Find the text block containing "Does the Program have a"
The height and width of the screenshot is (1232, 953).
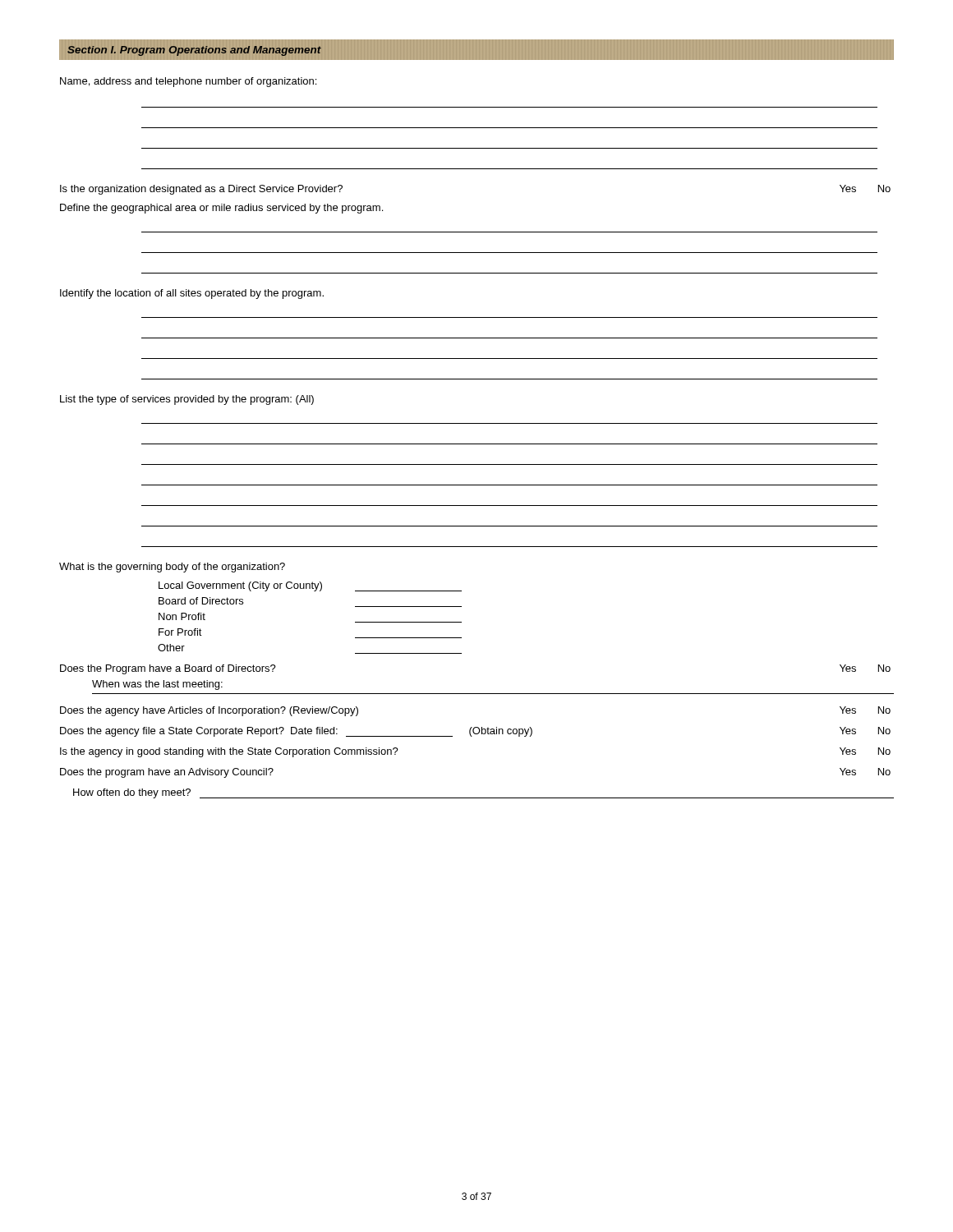(164, 669)
